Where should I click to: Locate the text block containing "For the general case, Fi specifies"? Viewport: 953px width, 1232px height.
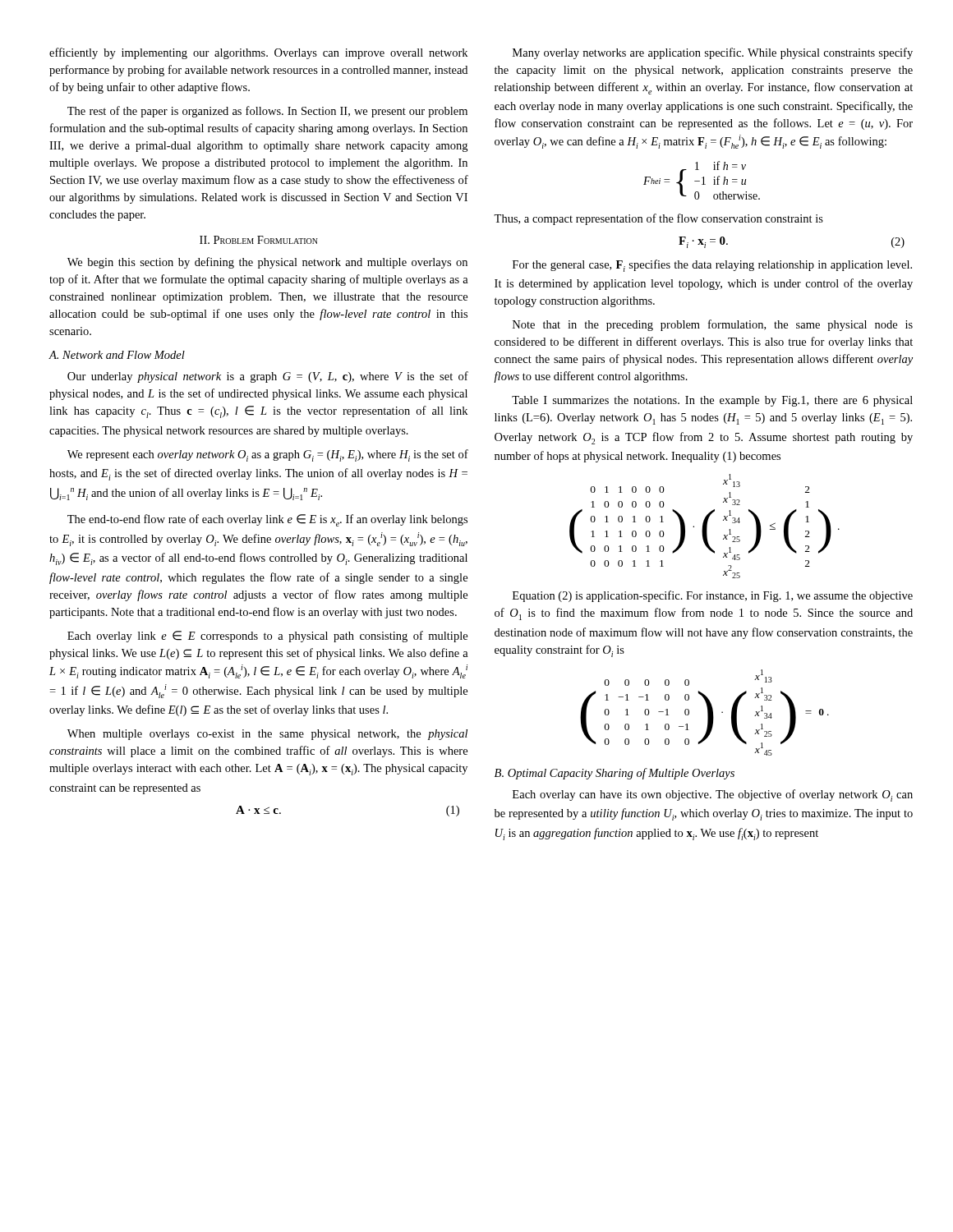tap(704, 360)
